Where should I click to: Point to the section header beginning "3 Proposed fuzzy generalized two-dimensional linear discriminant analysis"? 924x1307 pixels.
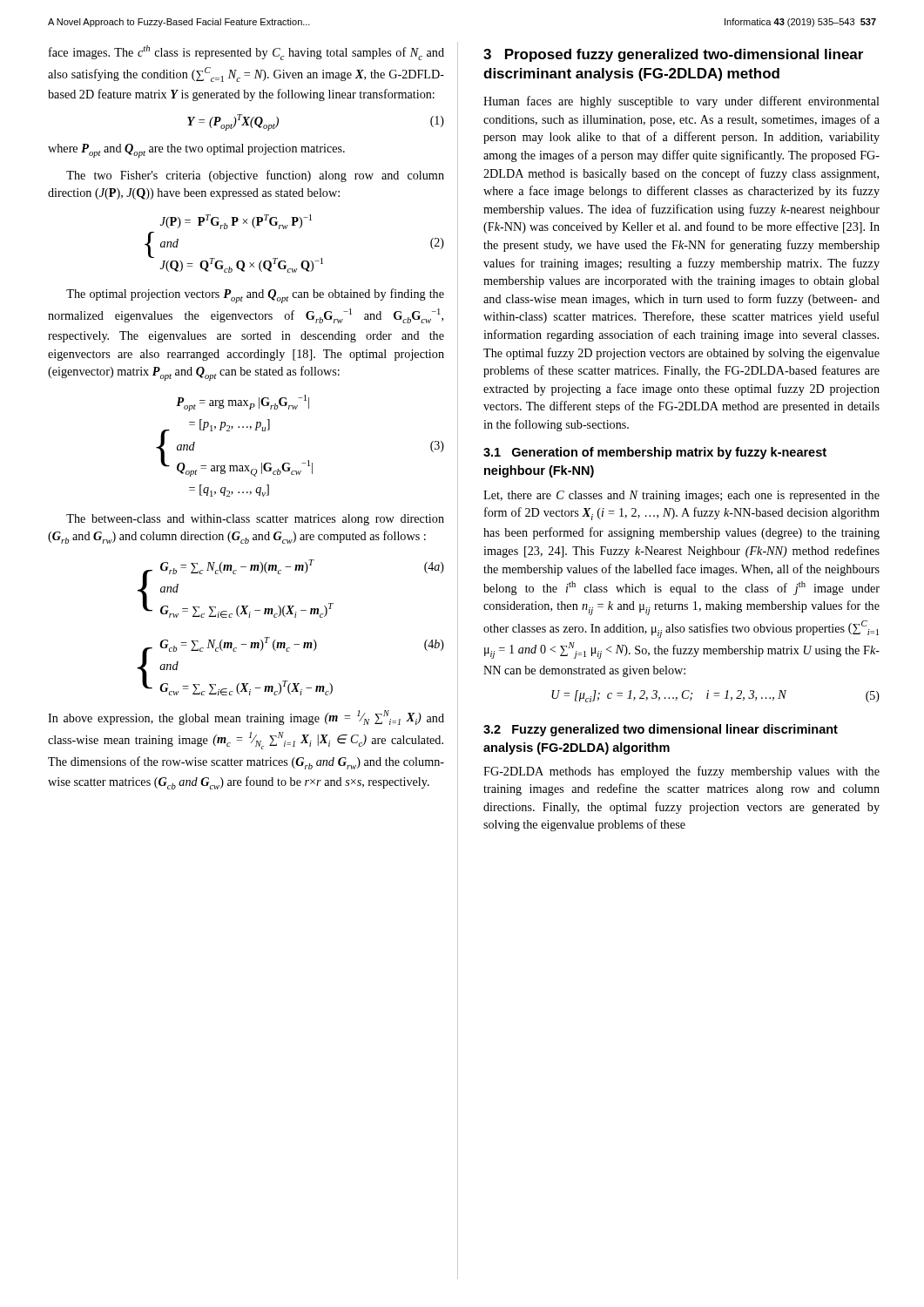pyautogui.click(x=673, y=64)
